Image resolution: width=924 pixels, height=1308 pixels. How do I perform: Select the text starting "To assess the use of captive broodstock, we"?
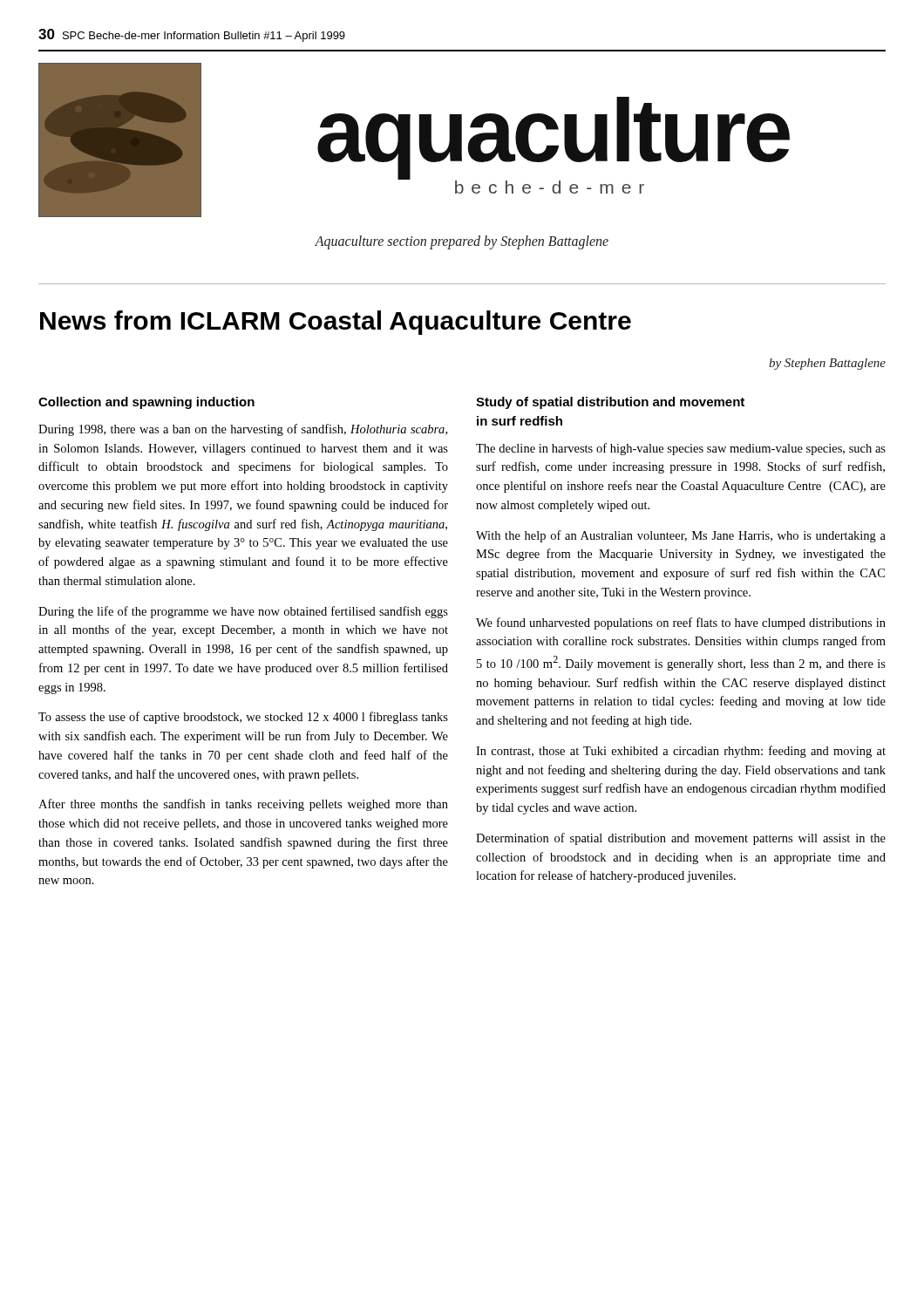coord(243,746)
